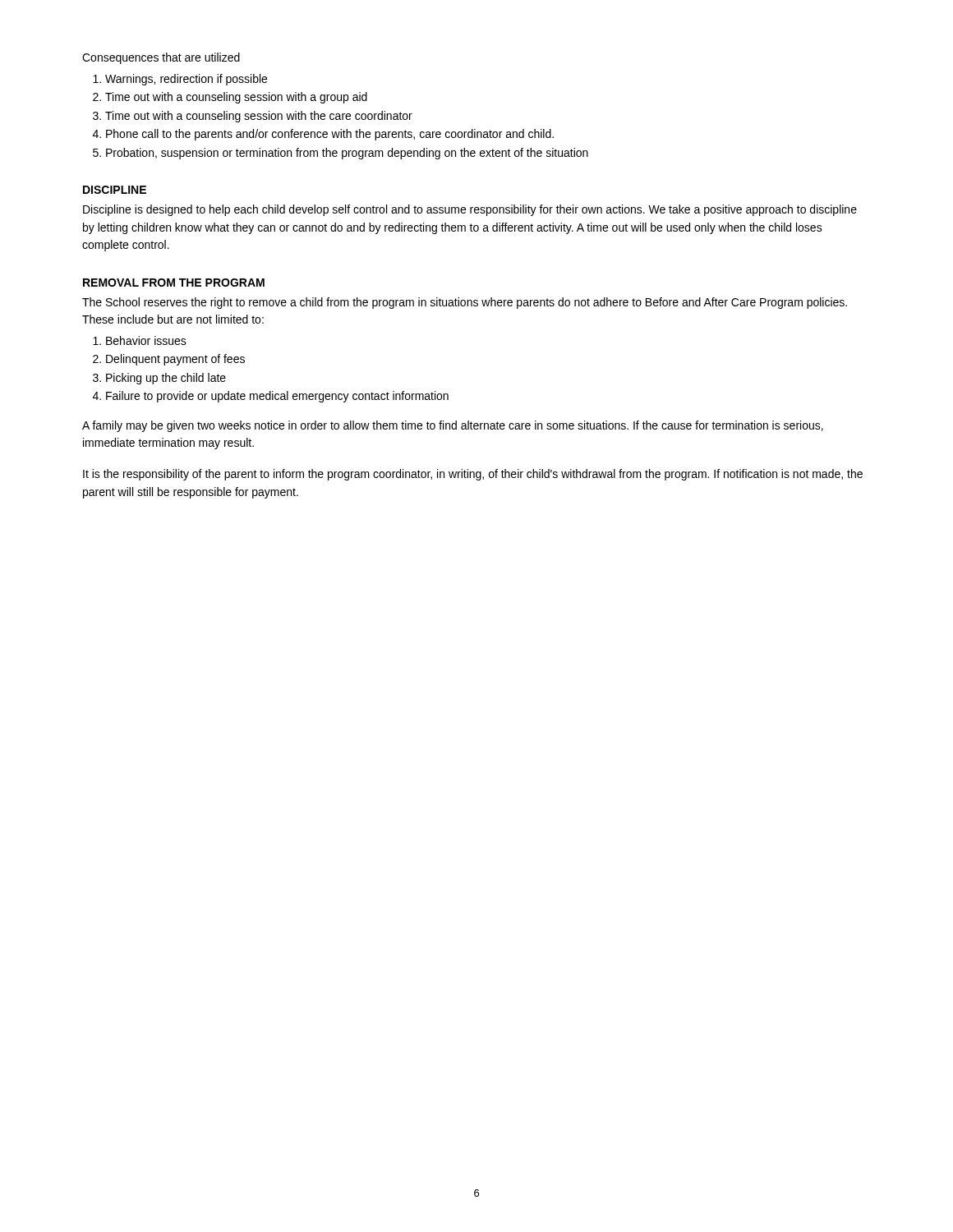Select the list item that says "Phone call to the parents"
The width and height of the screenshot is (953, 1232).
tap(330, 134)
